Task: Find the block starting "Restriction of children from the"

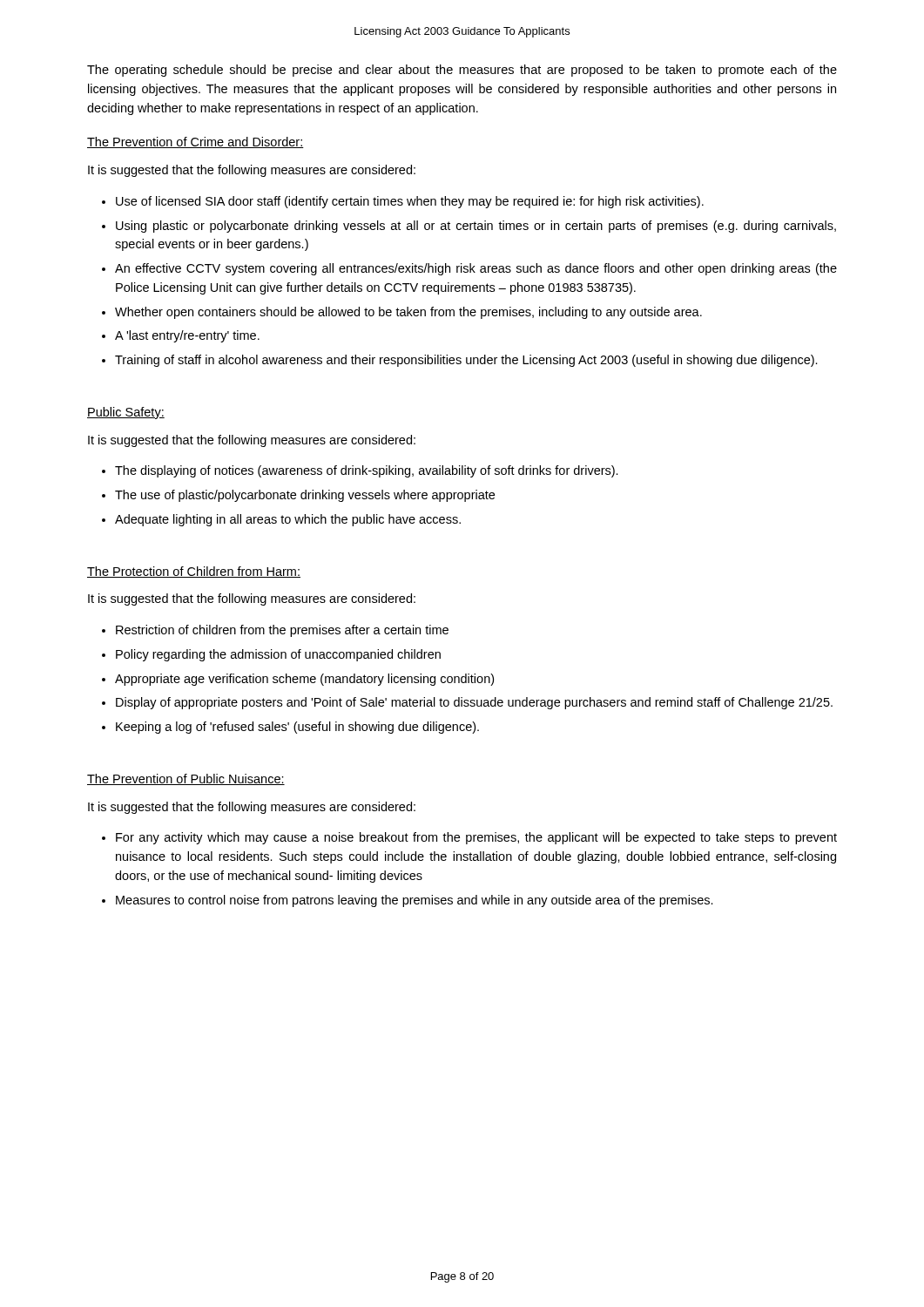Action: point(282,630)
